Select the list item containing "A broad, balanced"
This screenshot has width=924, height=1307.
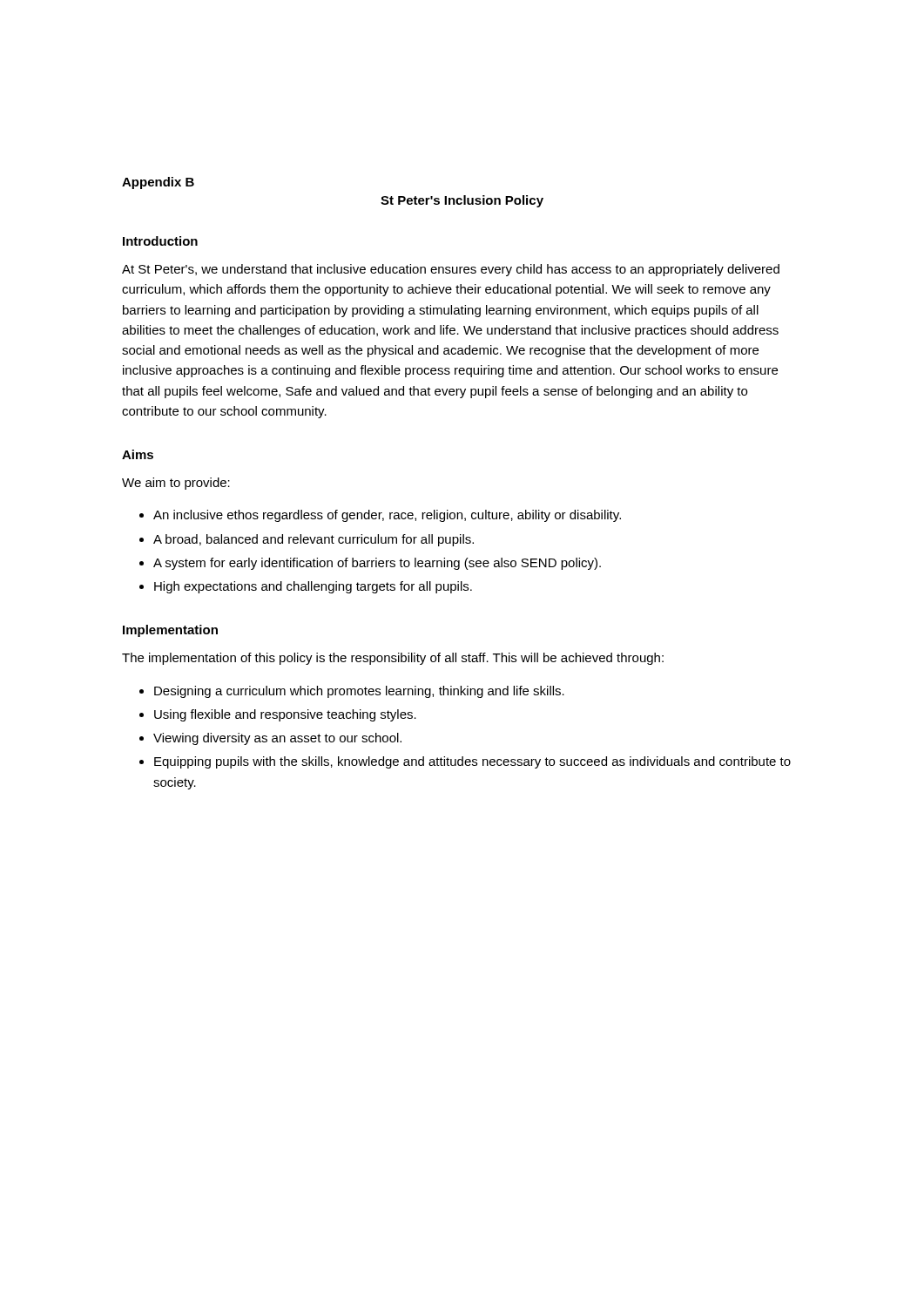point(478,539)
